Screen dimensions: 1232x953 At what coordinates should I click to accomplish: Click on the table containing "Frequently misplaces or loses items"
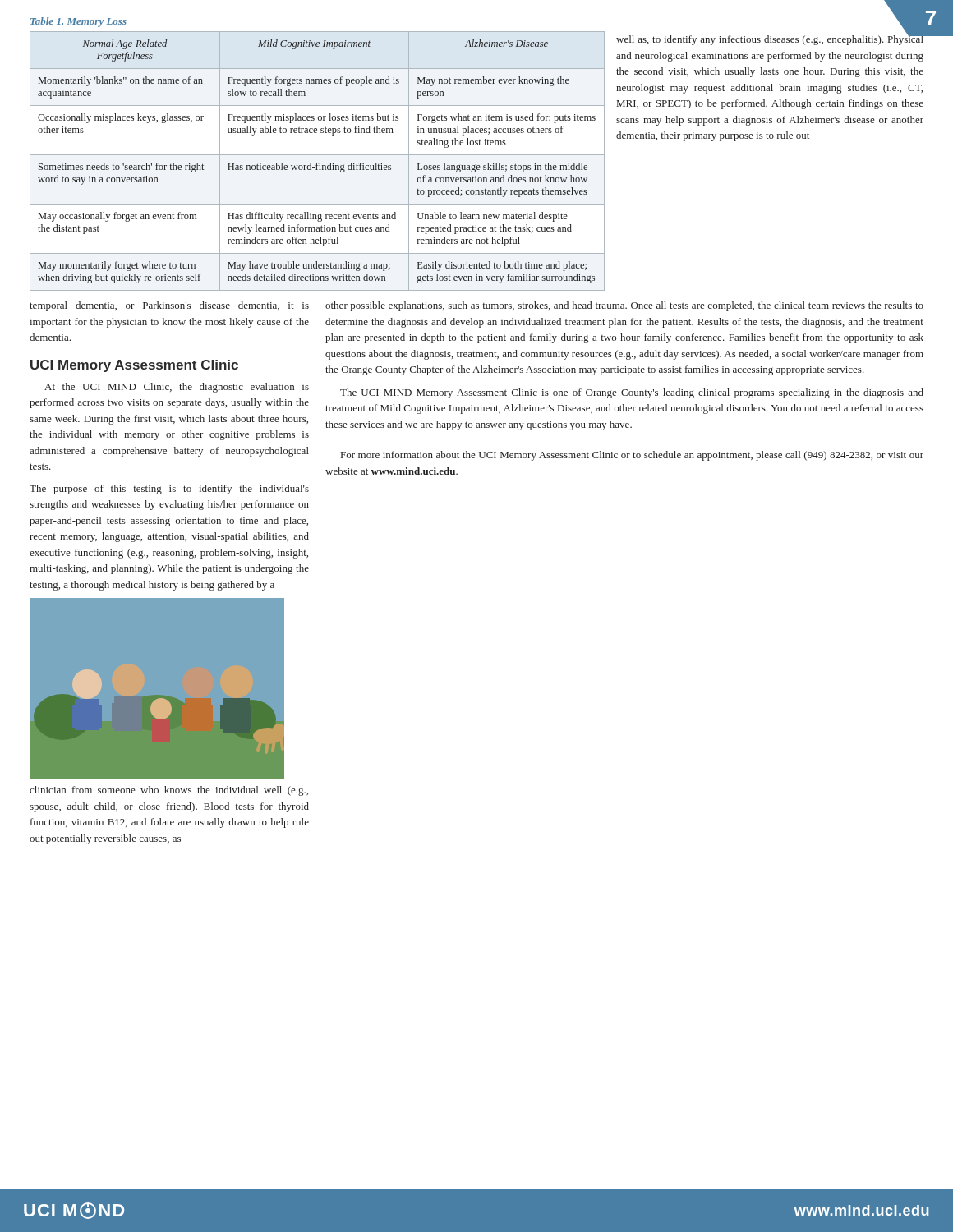(317, 161)
